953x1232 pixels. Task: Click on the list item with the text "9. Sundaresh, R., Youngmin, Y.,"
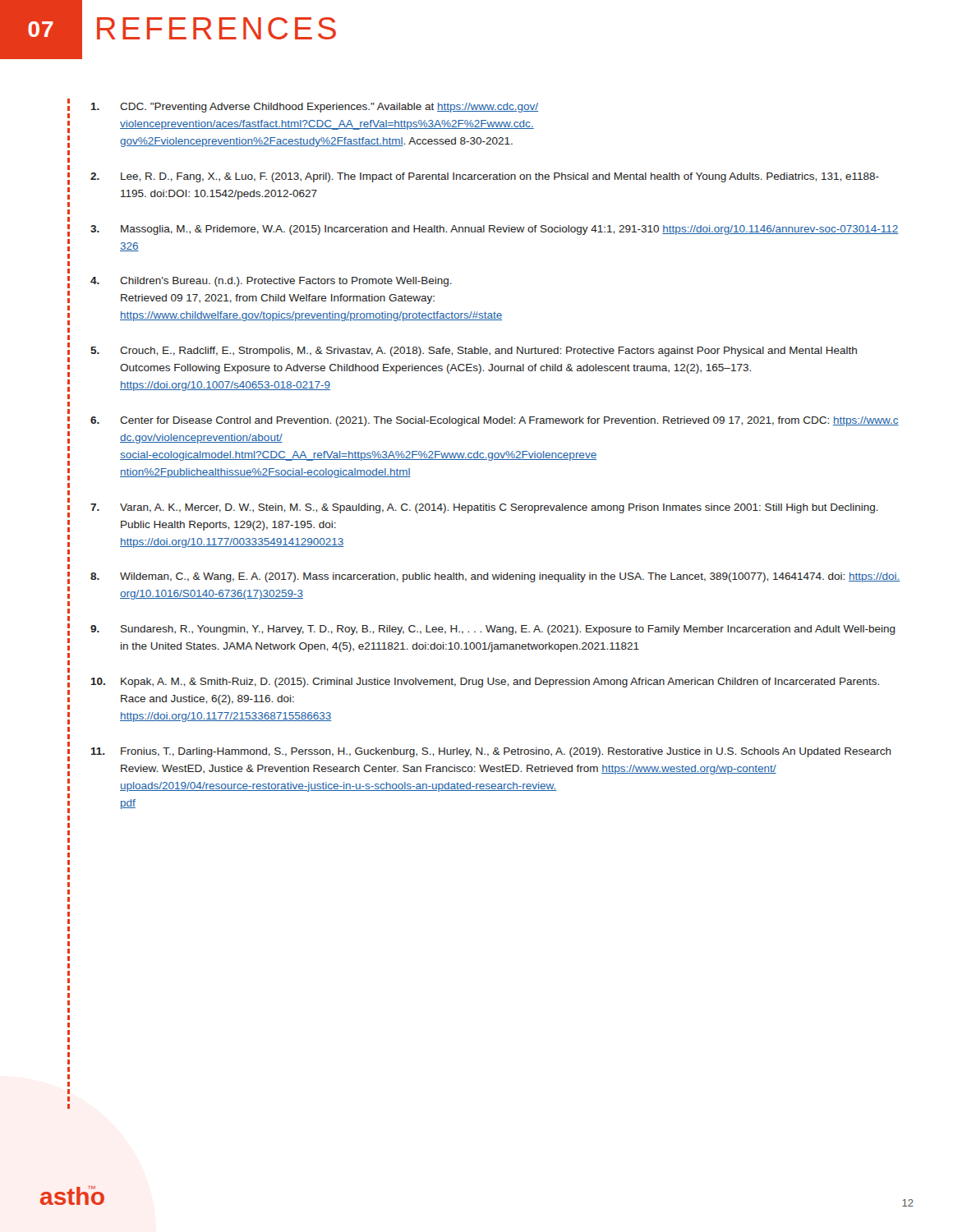[497, 638]
